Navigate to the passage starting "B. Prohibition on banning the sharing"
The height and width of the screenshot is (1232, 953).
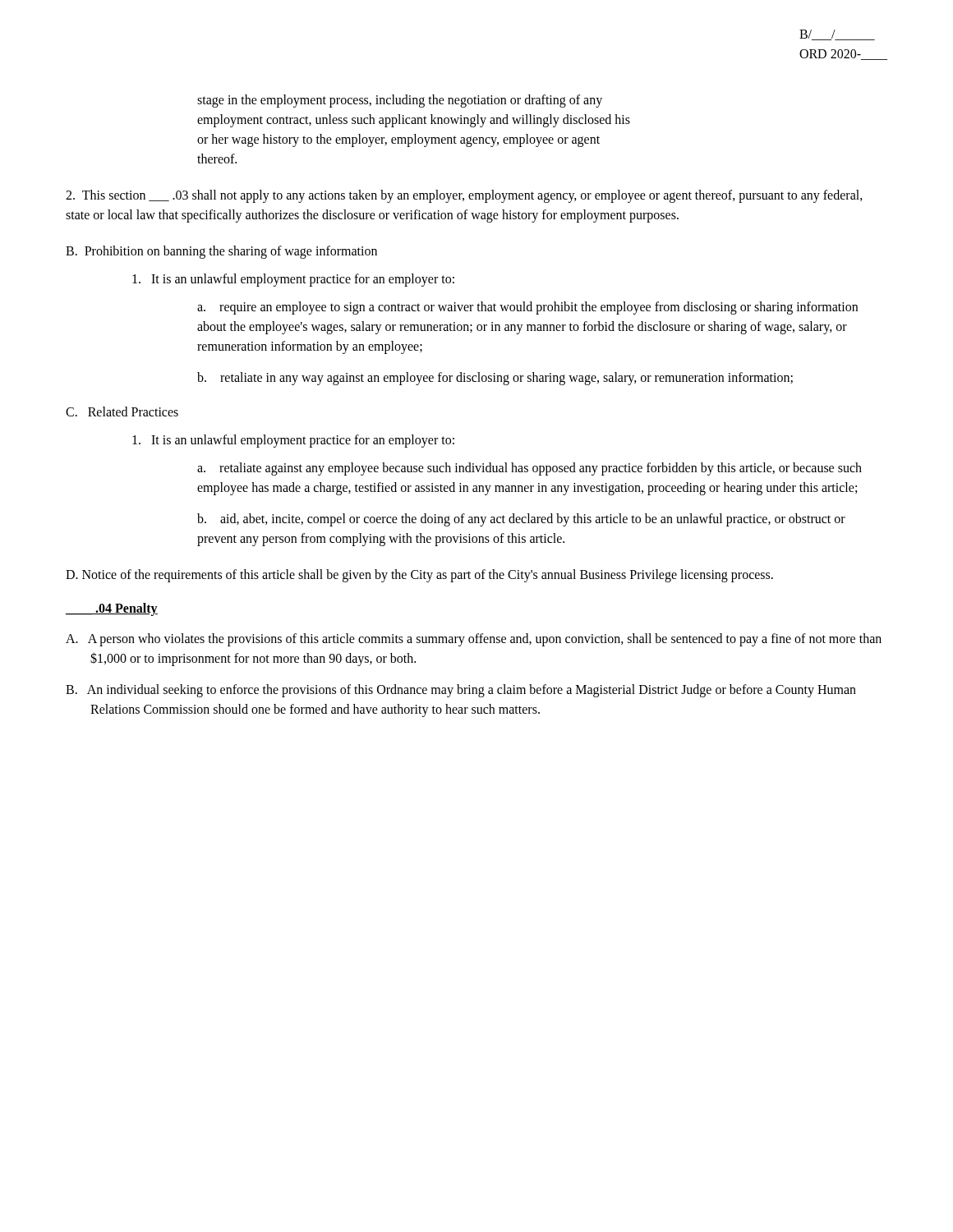coord(222,251)
